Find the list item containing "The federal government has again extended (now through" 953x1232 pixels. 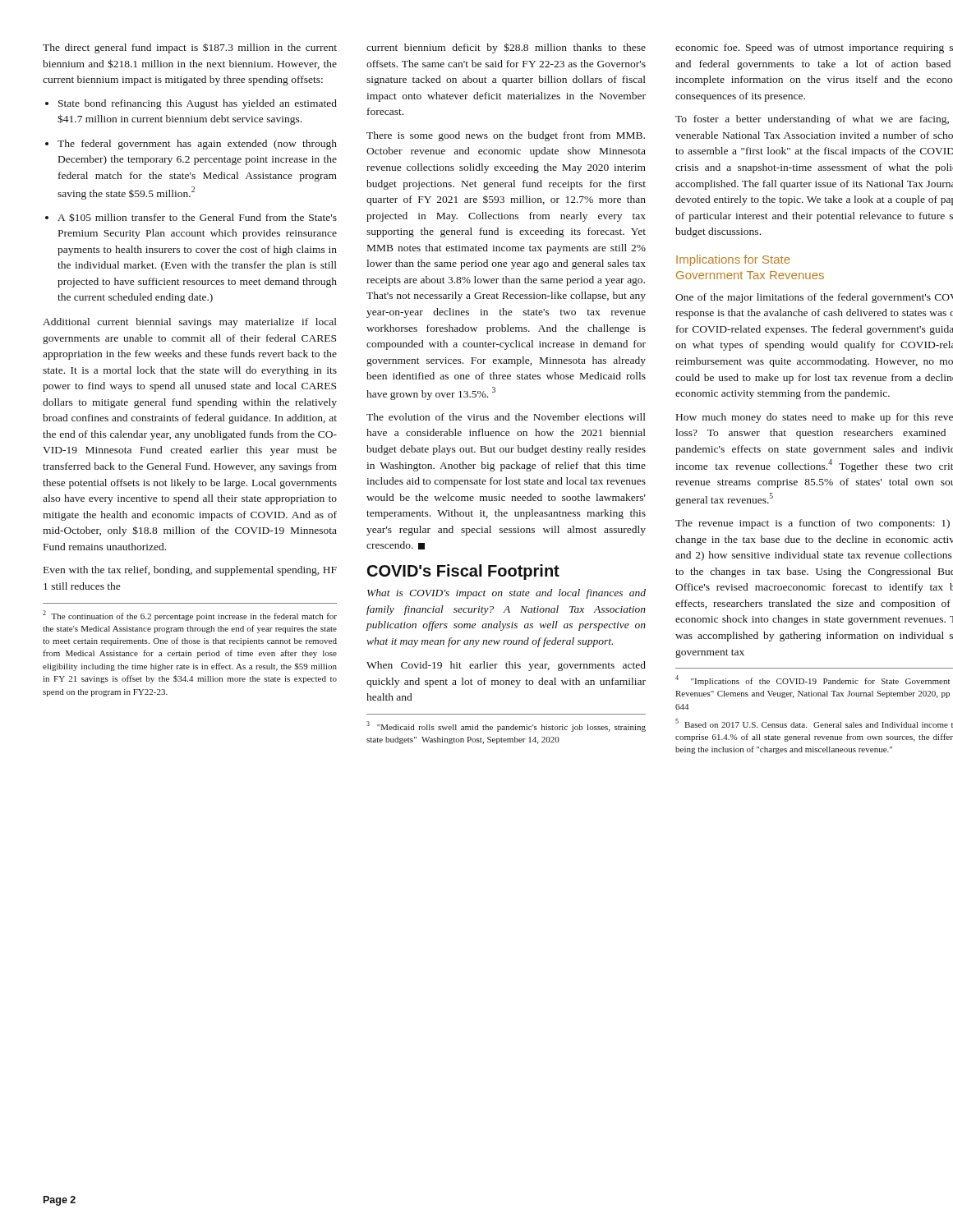point(190,168)
